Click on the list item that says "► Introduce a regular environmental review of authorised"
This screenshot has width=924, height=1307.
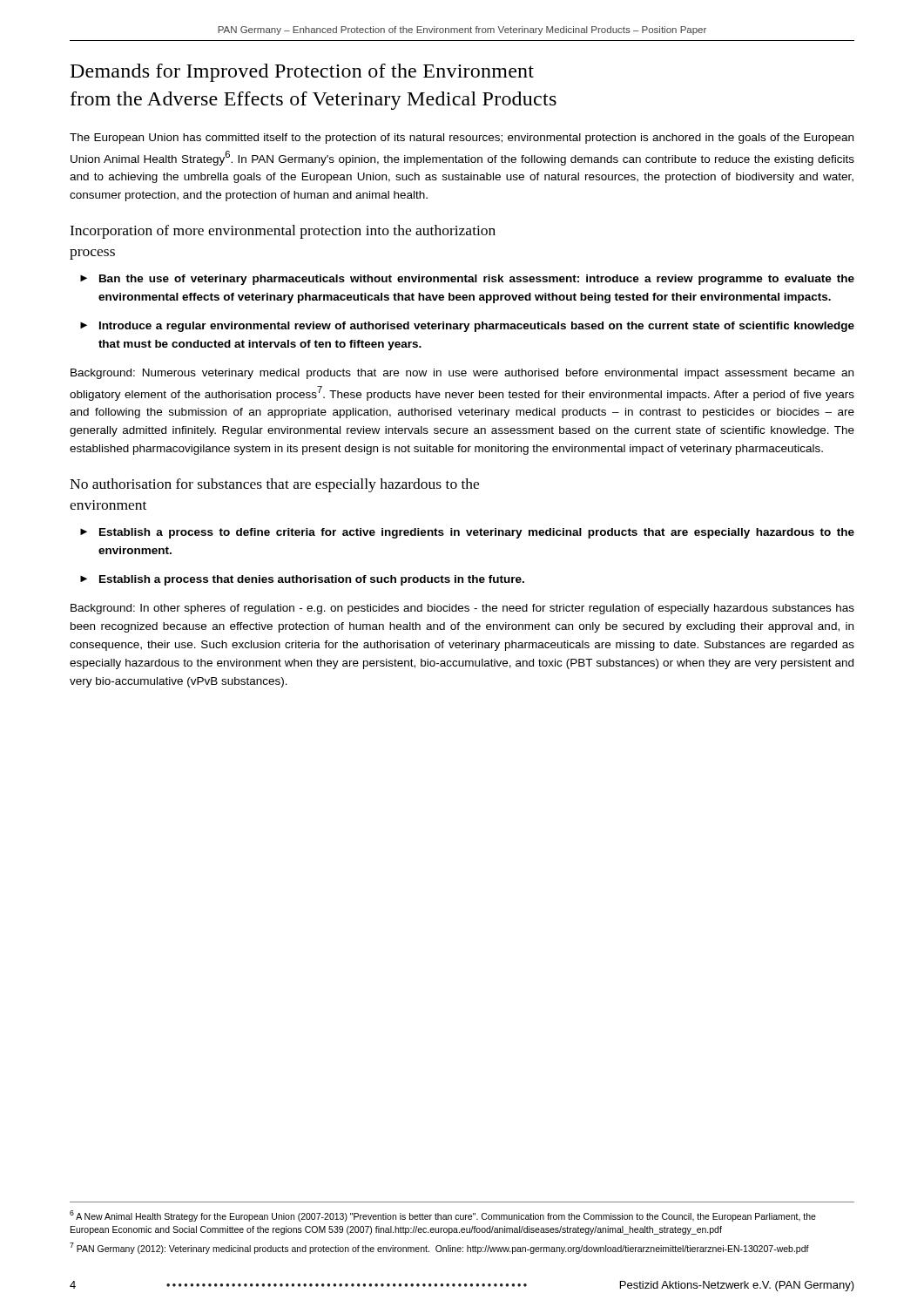466,335
